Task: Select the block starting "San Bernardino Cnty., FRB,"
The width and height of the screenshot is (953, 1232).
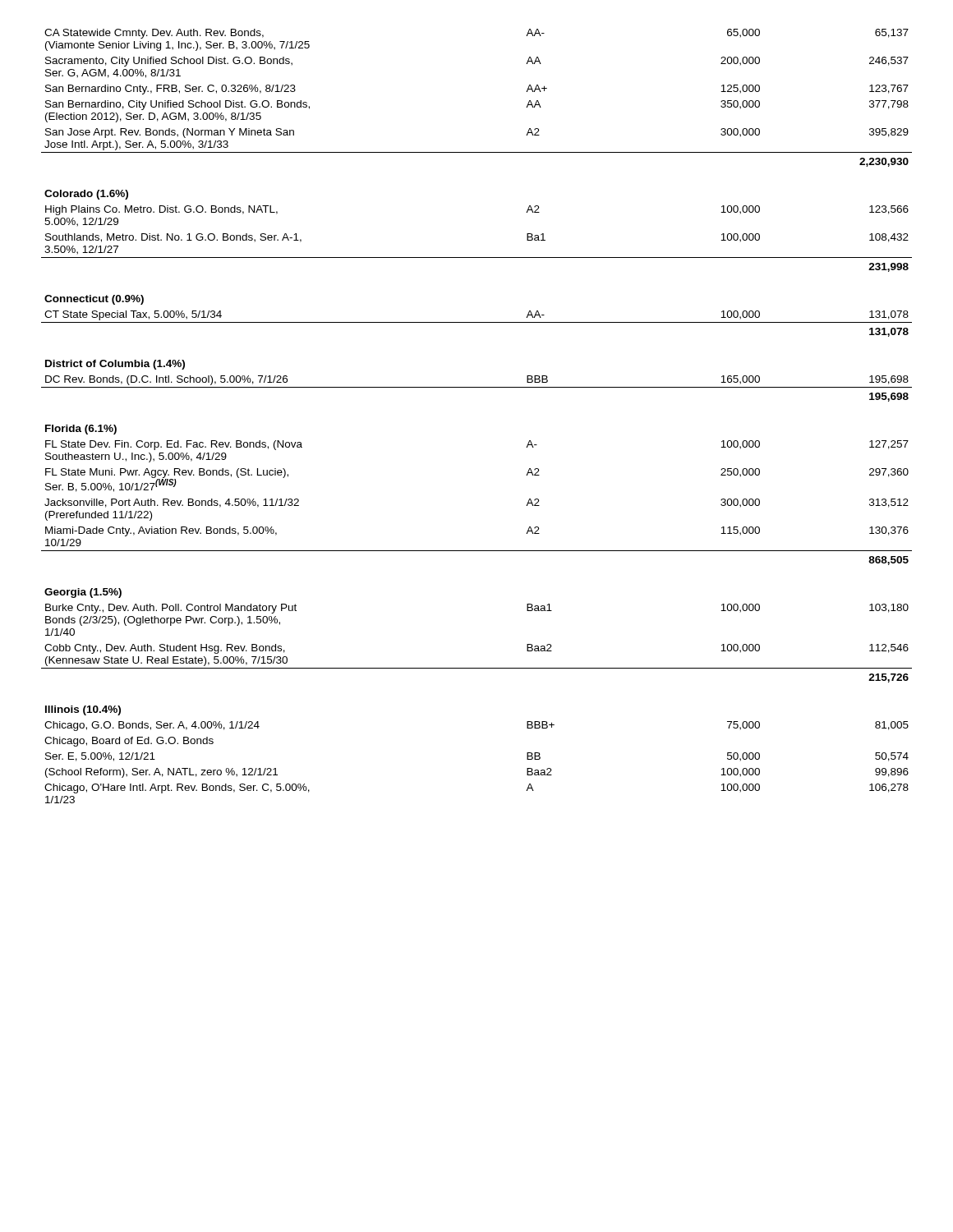Action: [170, 88]
